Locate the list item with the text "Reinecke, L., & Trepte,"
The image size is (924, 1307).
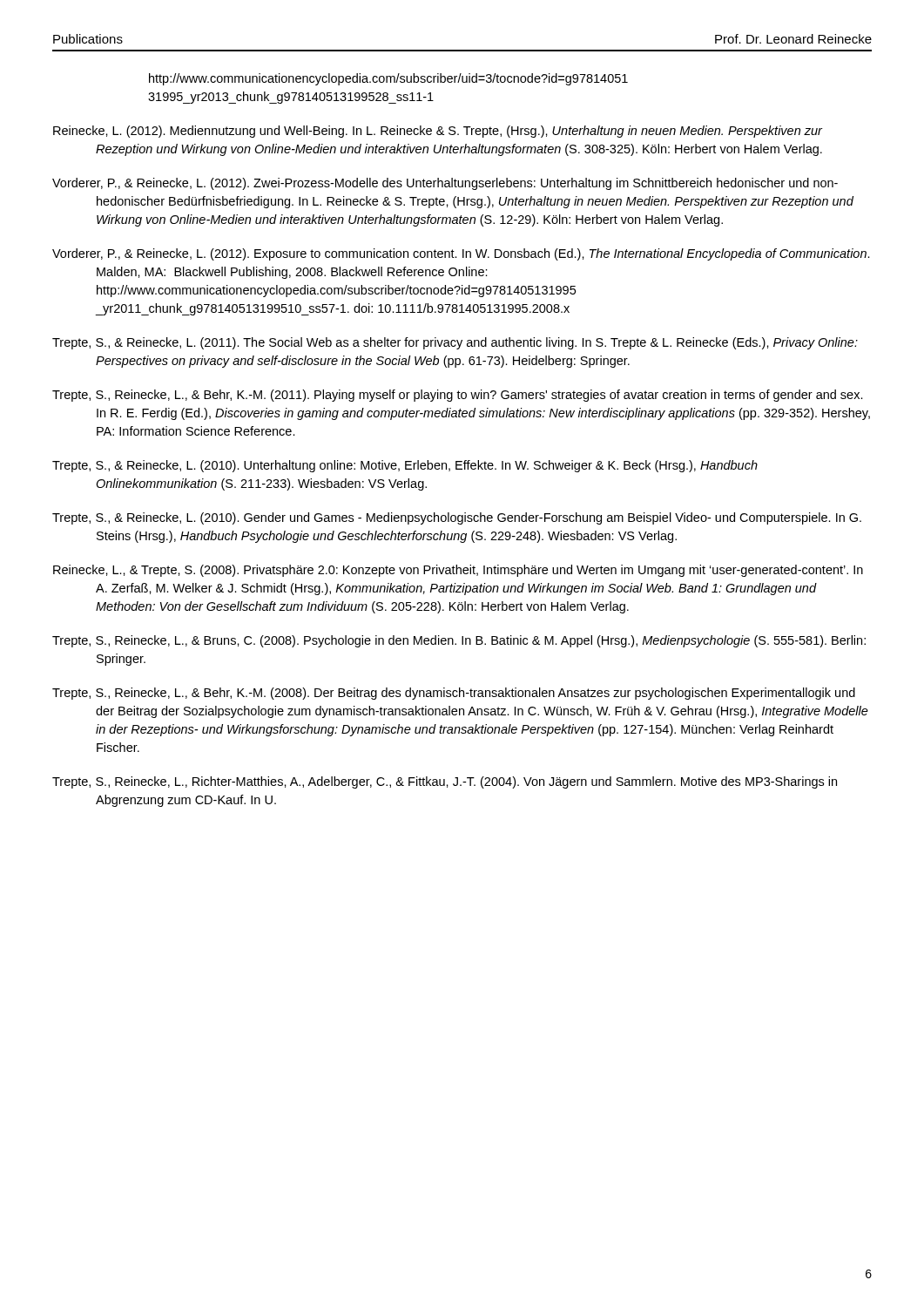click(458, 588)
